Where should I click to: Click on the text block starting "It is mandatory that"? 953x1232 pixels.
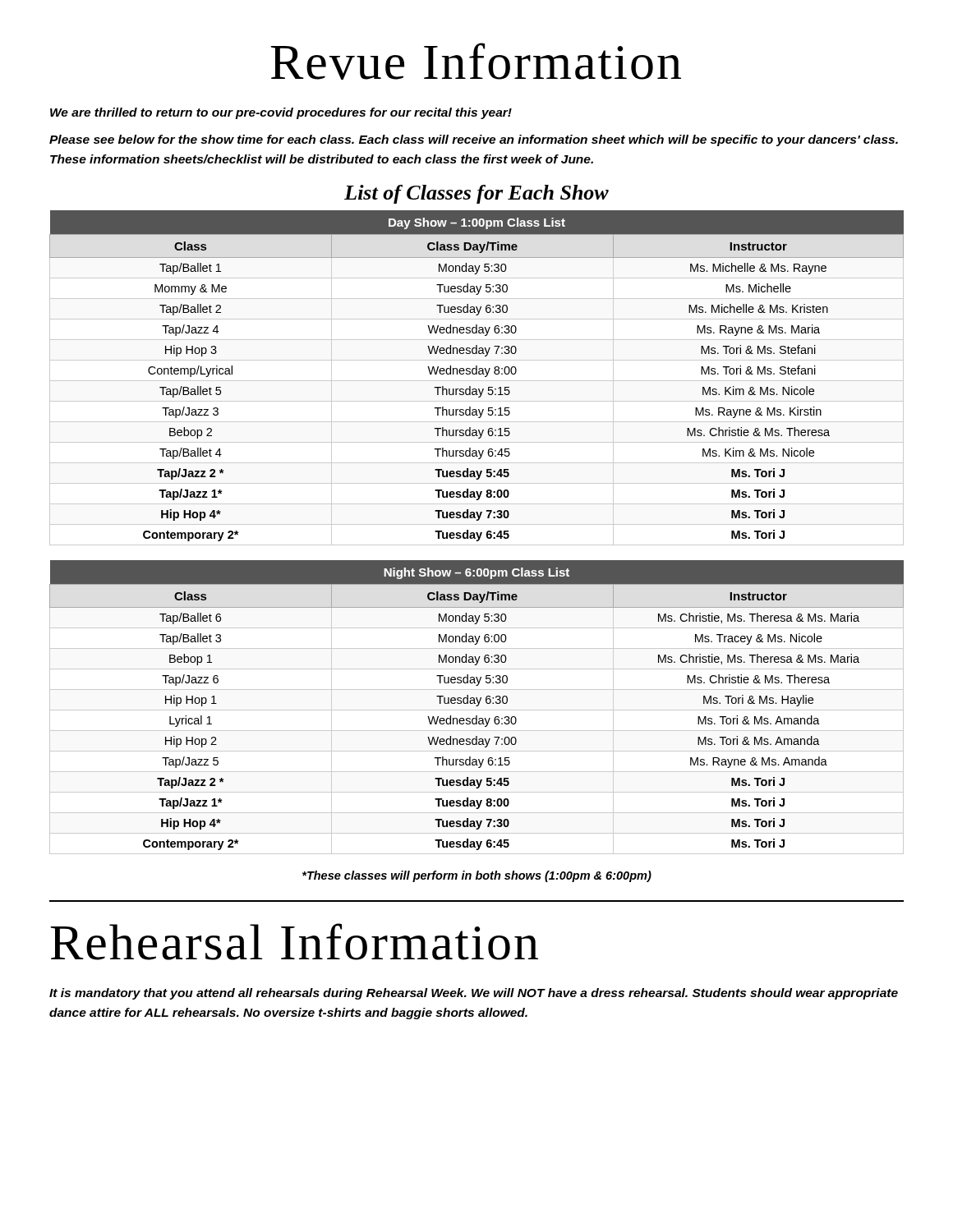pyautogui.click(x=474, y=1003)
